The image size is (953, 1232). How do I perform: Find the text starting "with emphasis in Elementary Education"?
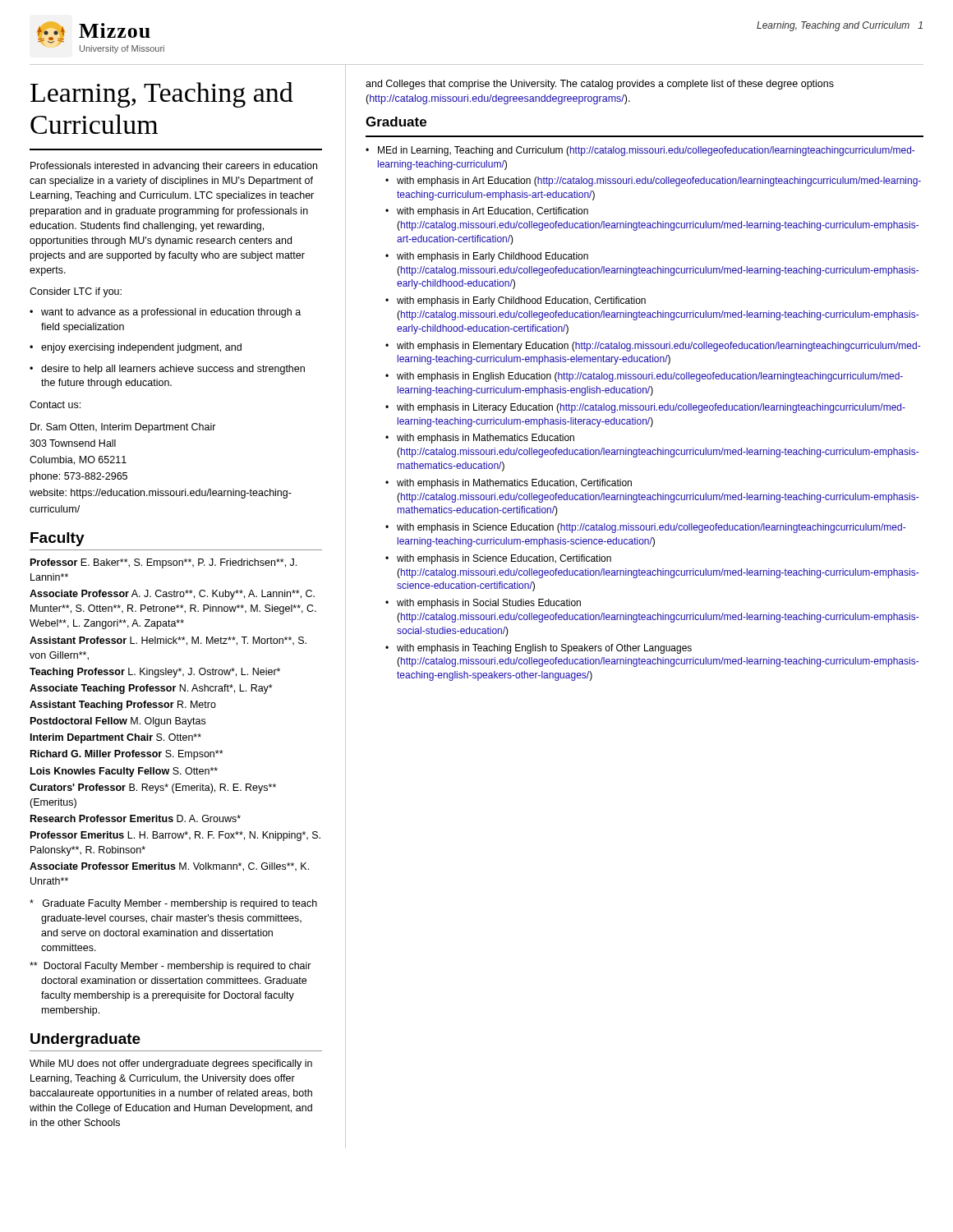point(659,352)
